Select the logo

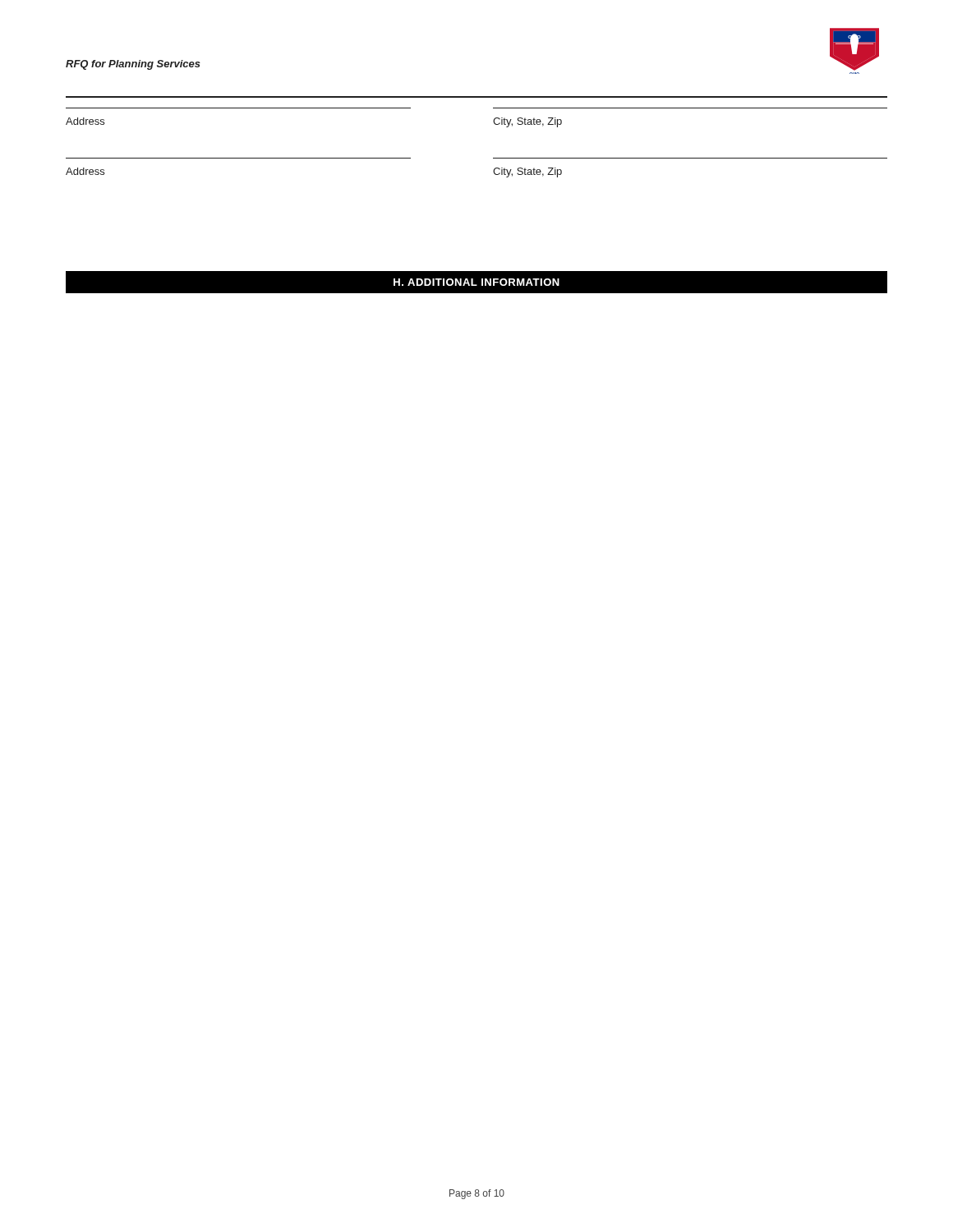pos(854,49)
